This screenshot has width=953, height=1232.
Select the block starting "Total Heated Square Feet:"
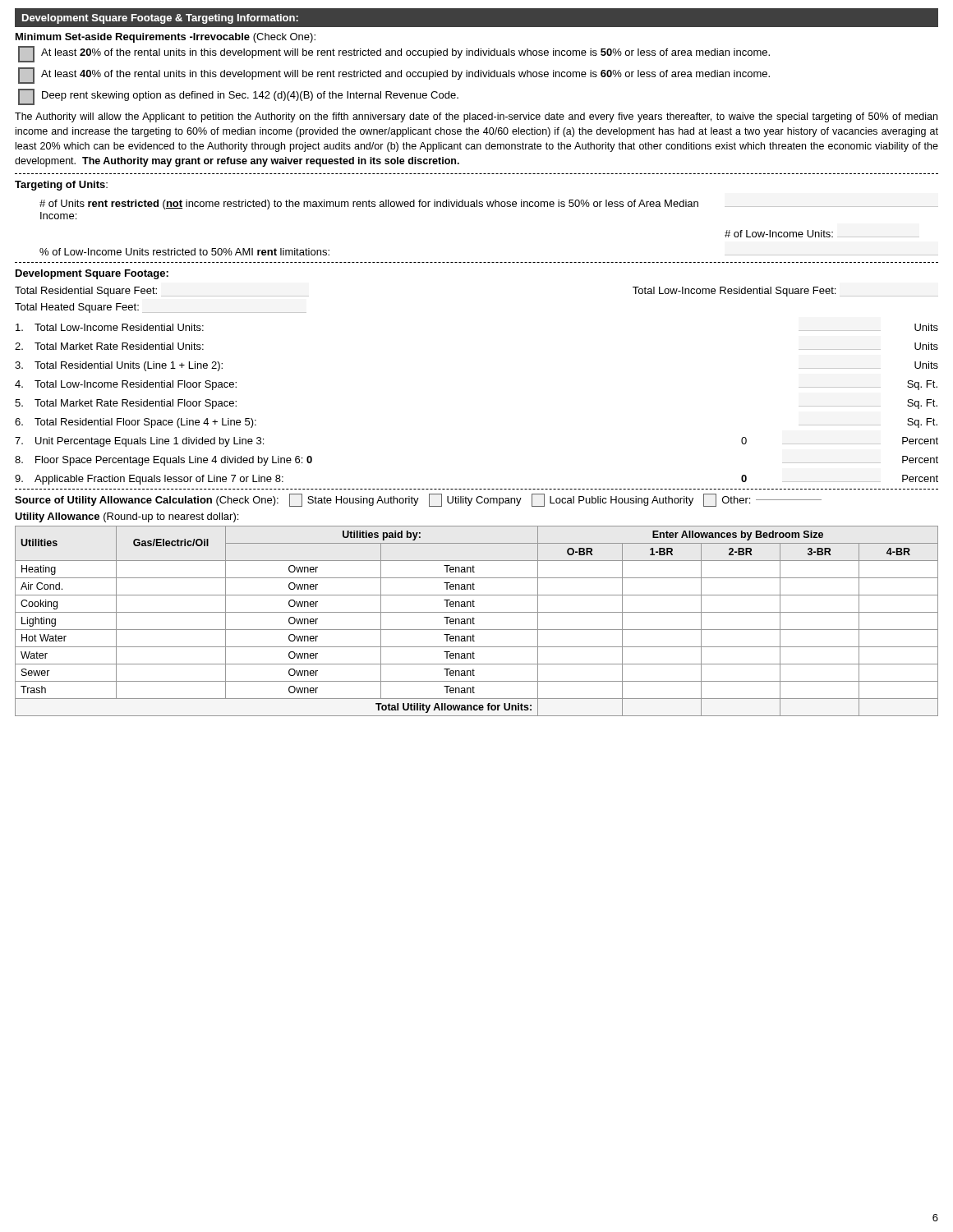point(77,308)
